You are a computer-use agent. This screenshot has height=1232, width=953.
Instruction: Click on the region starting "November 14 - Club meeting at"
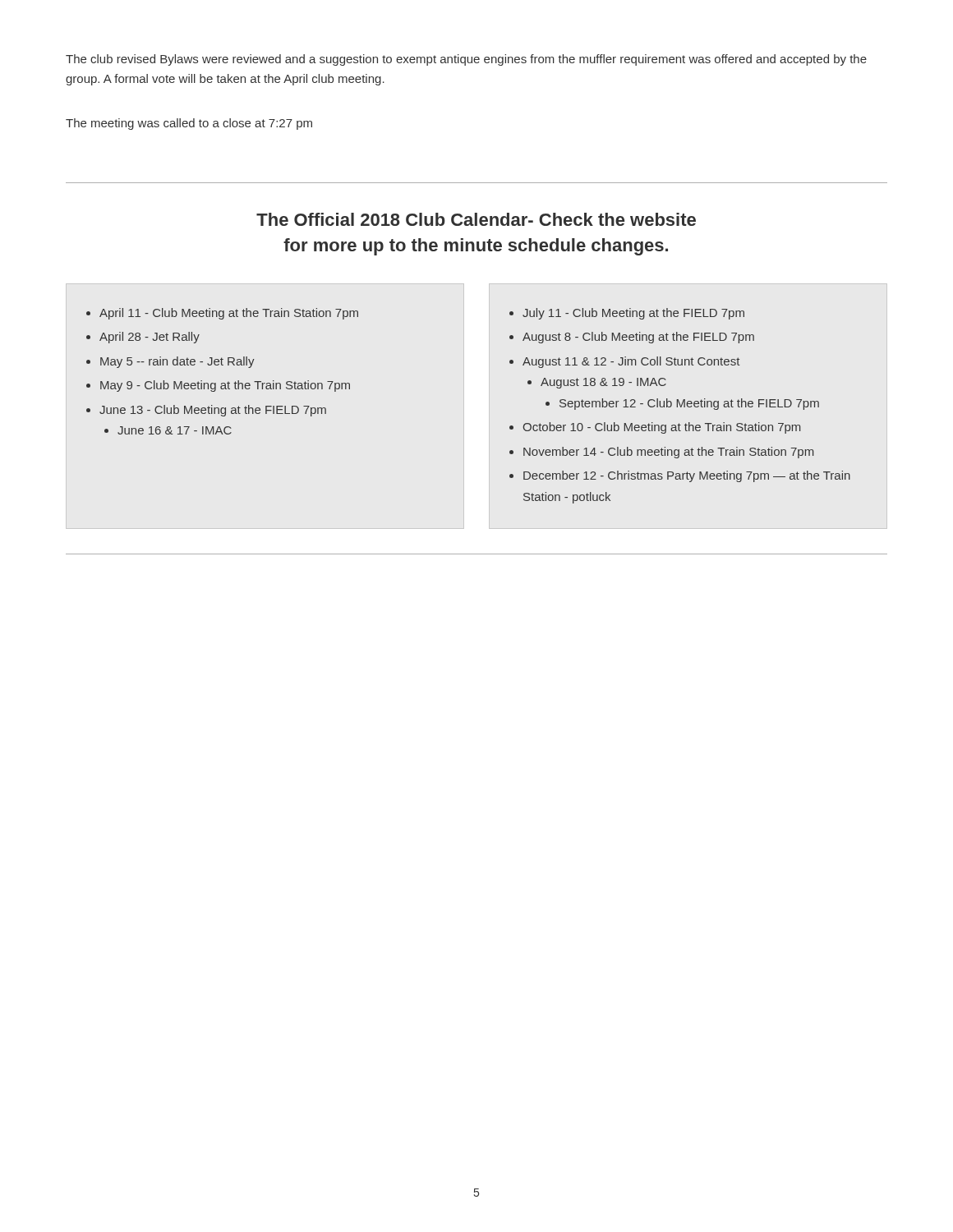click(x=668, y=451)
